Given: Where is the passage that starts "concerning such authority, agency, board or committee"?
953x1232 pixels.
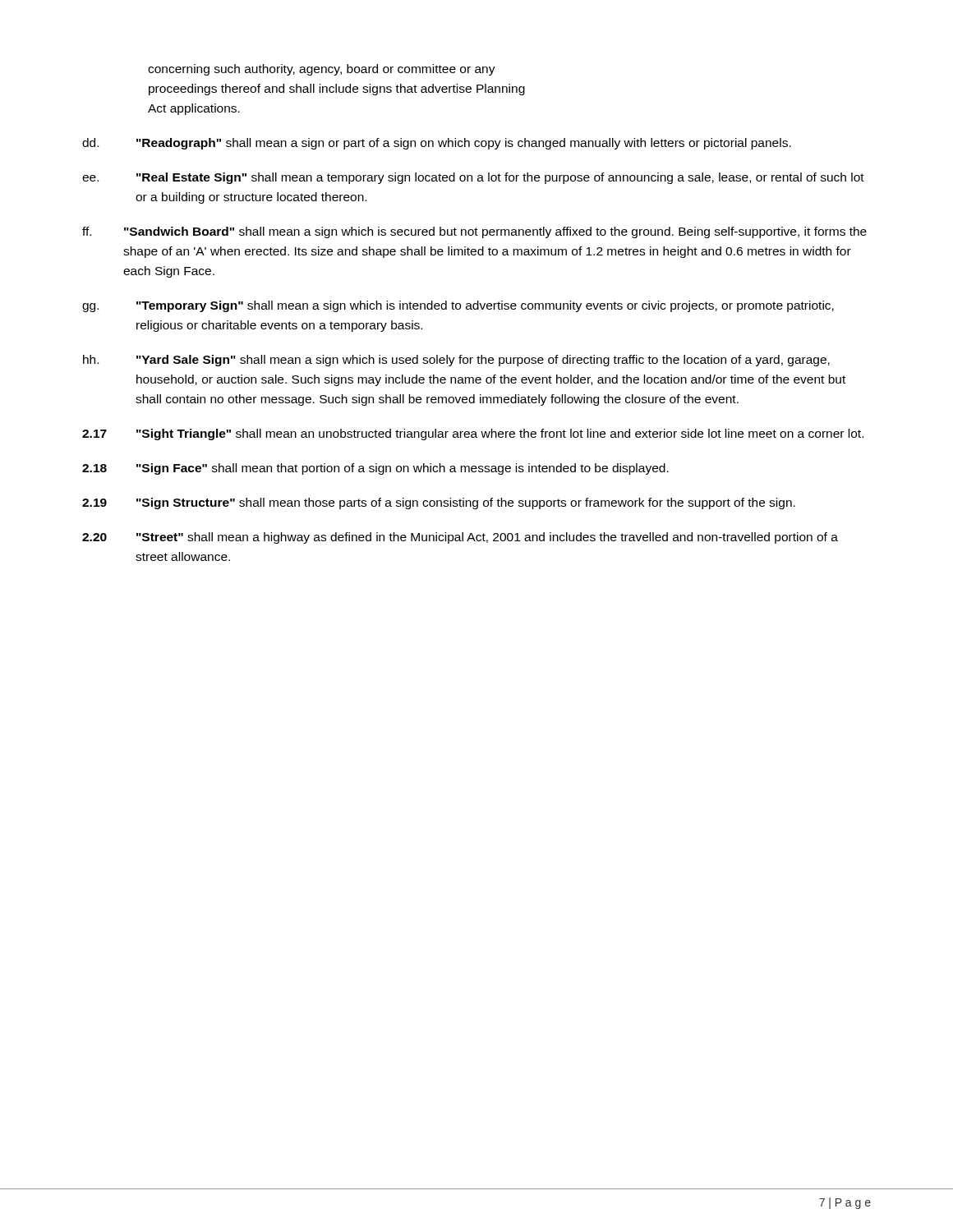Looking at the screenshot, I should [337, 88].
